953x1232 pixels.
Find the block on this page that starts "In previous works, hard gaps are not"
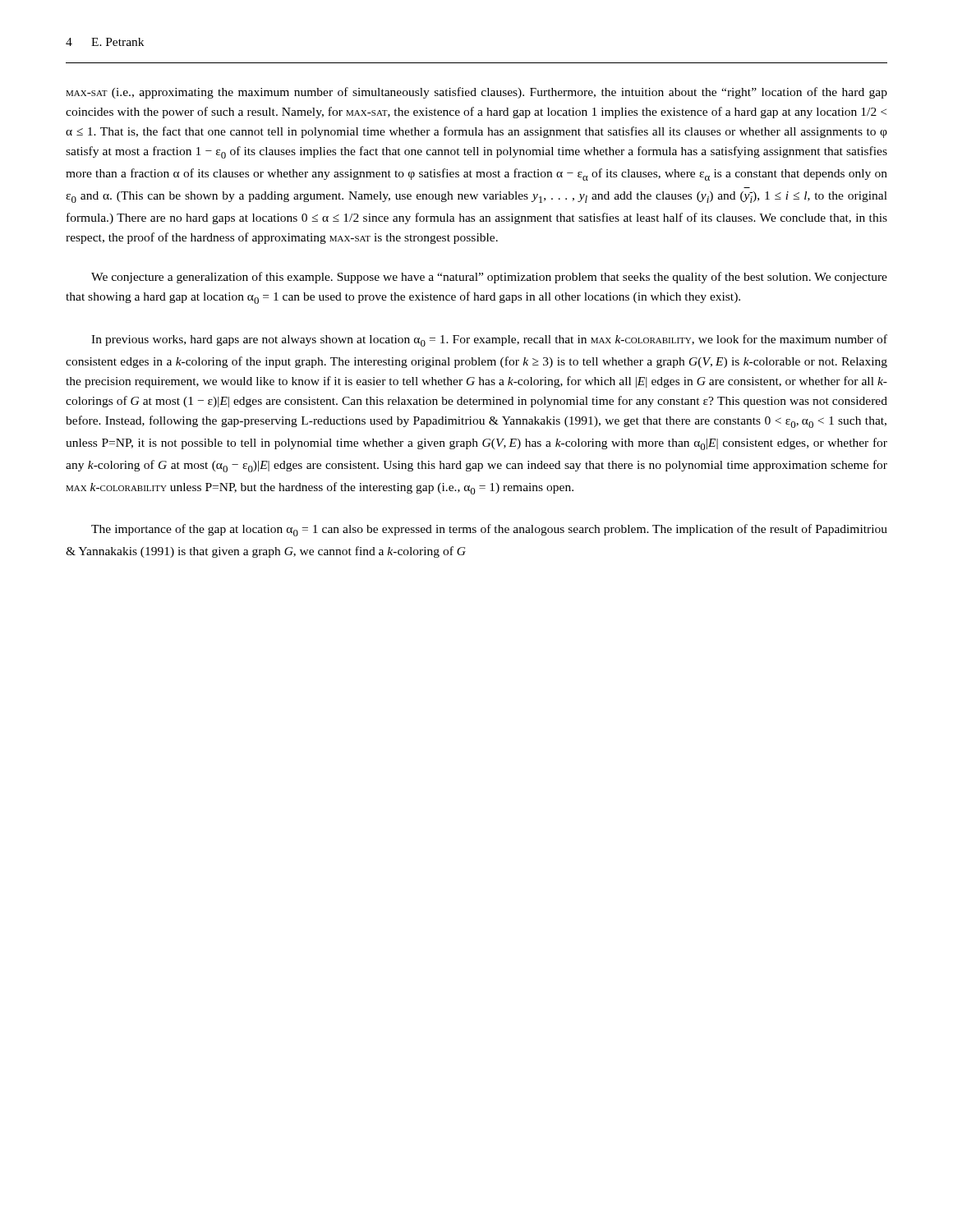[x=476, y=414]
